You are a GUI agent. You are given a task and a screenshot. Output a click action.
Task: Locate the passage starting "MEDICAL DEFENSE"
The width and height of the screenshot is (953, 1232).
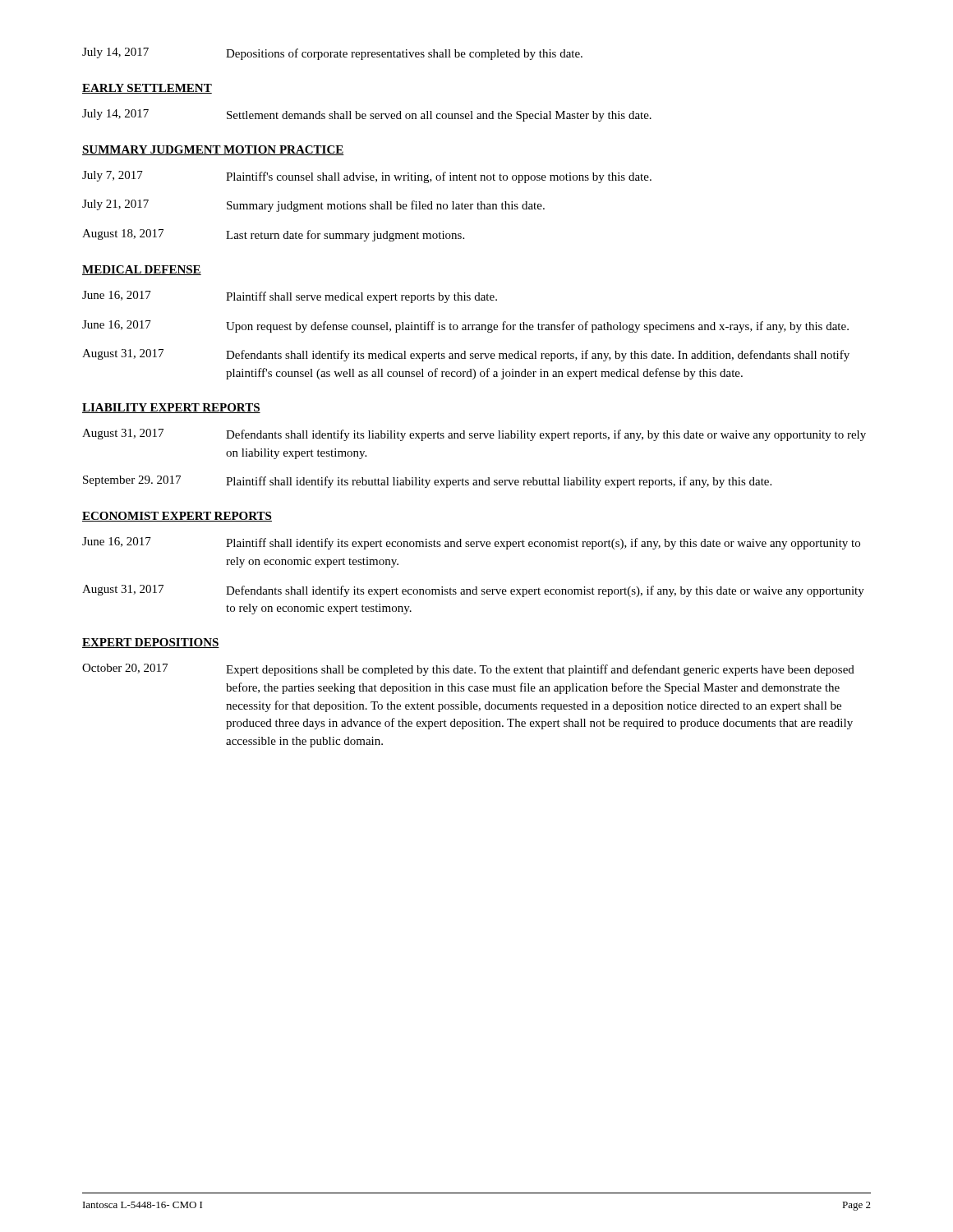(142, 269)
